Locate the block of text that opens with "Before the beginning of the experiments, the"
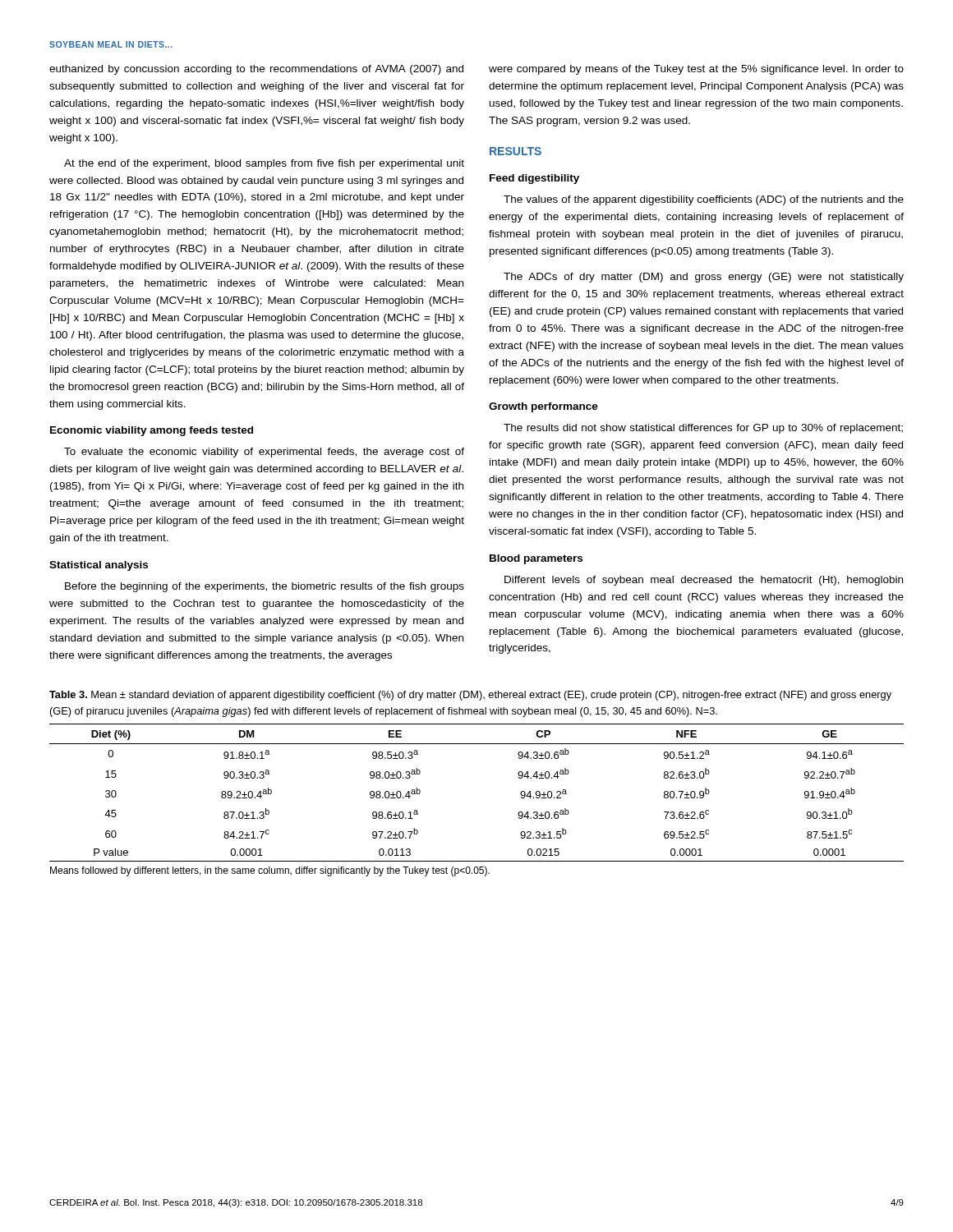The height and width of the screenshot is (1232, 953). [257, 621]
